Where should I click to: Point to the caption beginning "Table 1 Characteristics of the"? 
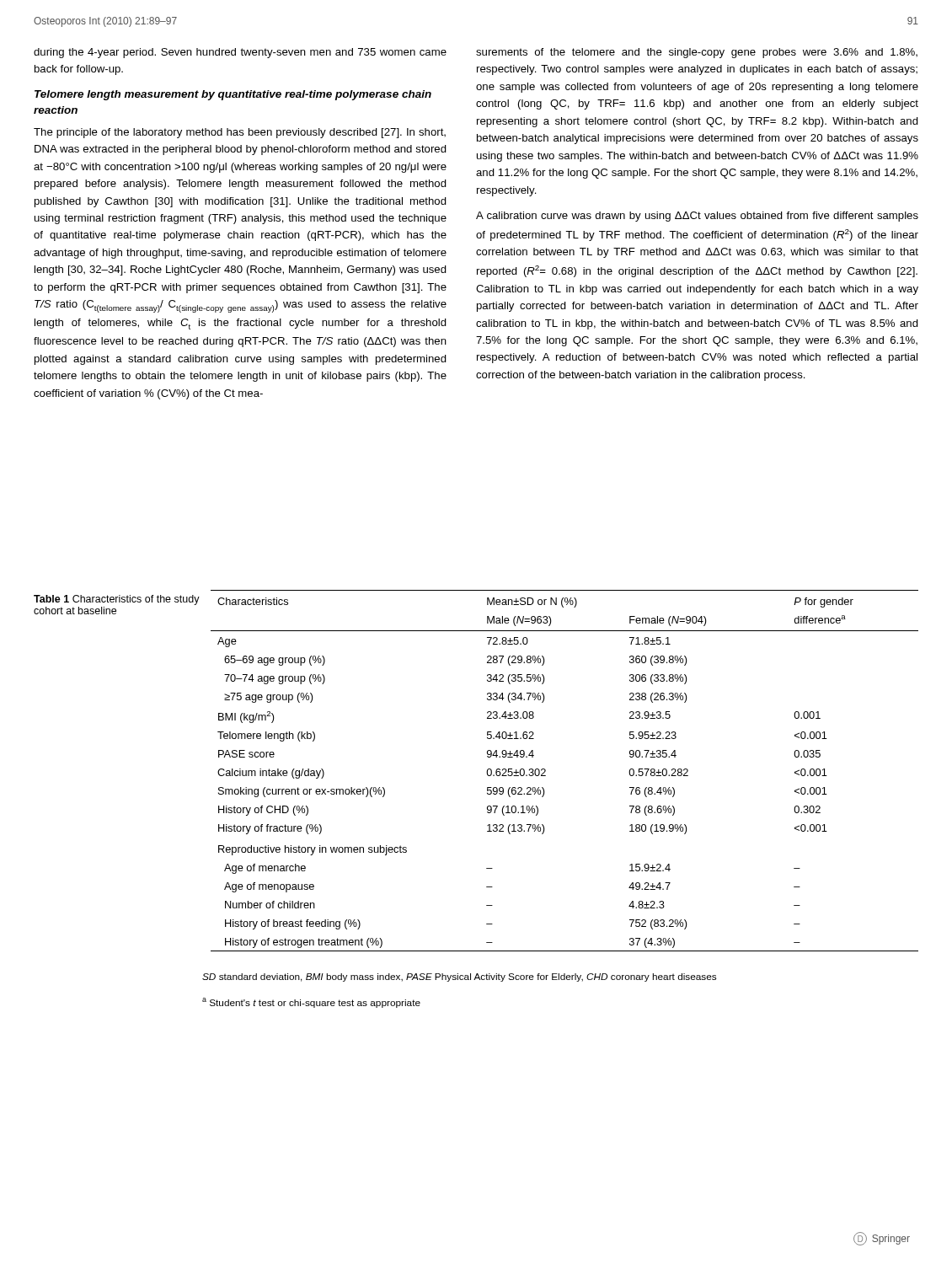tap(116, 605)
